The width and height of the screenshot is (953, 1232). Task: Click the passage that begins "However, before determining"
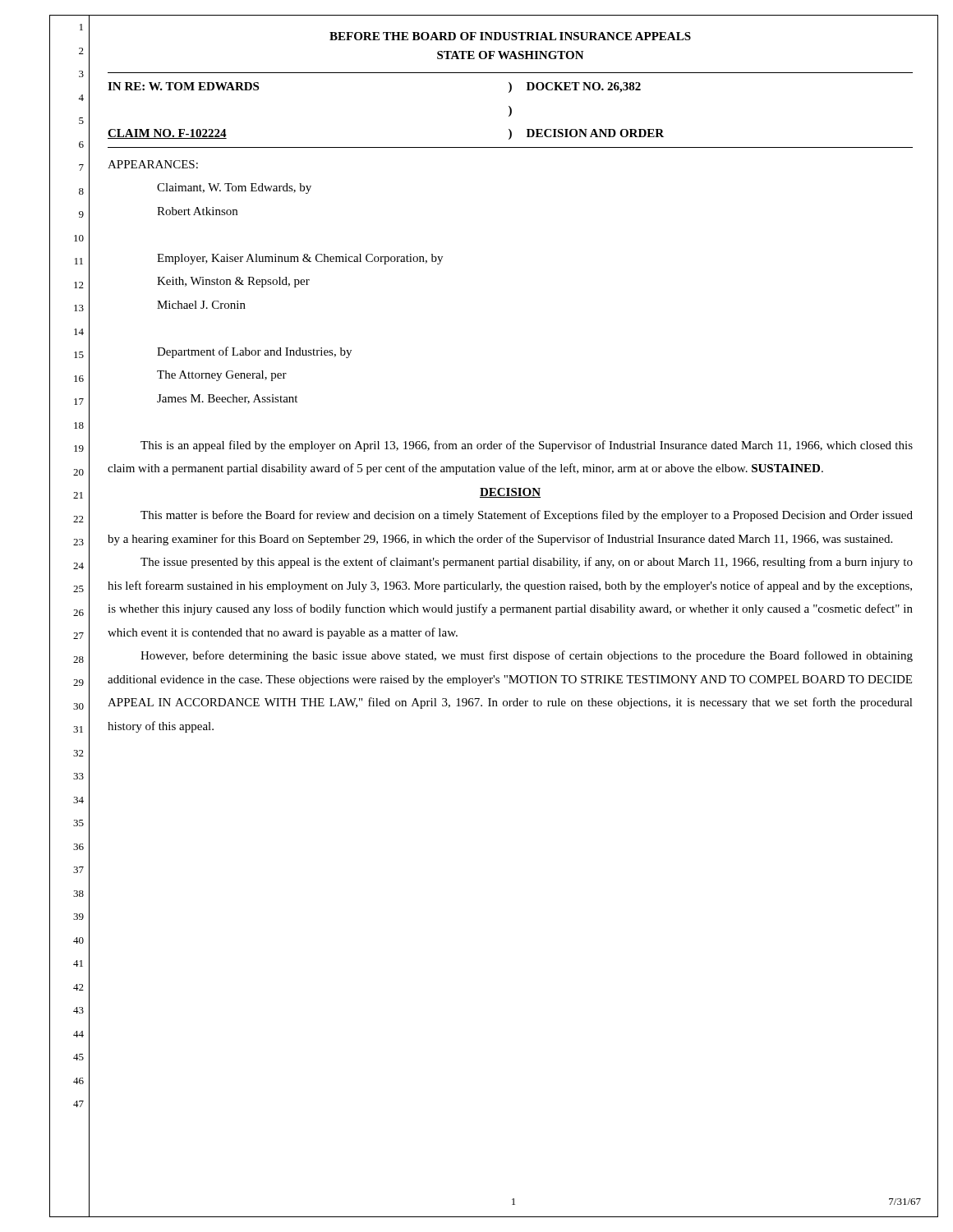point(510,691)
